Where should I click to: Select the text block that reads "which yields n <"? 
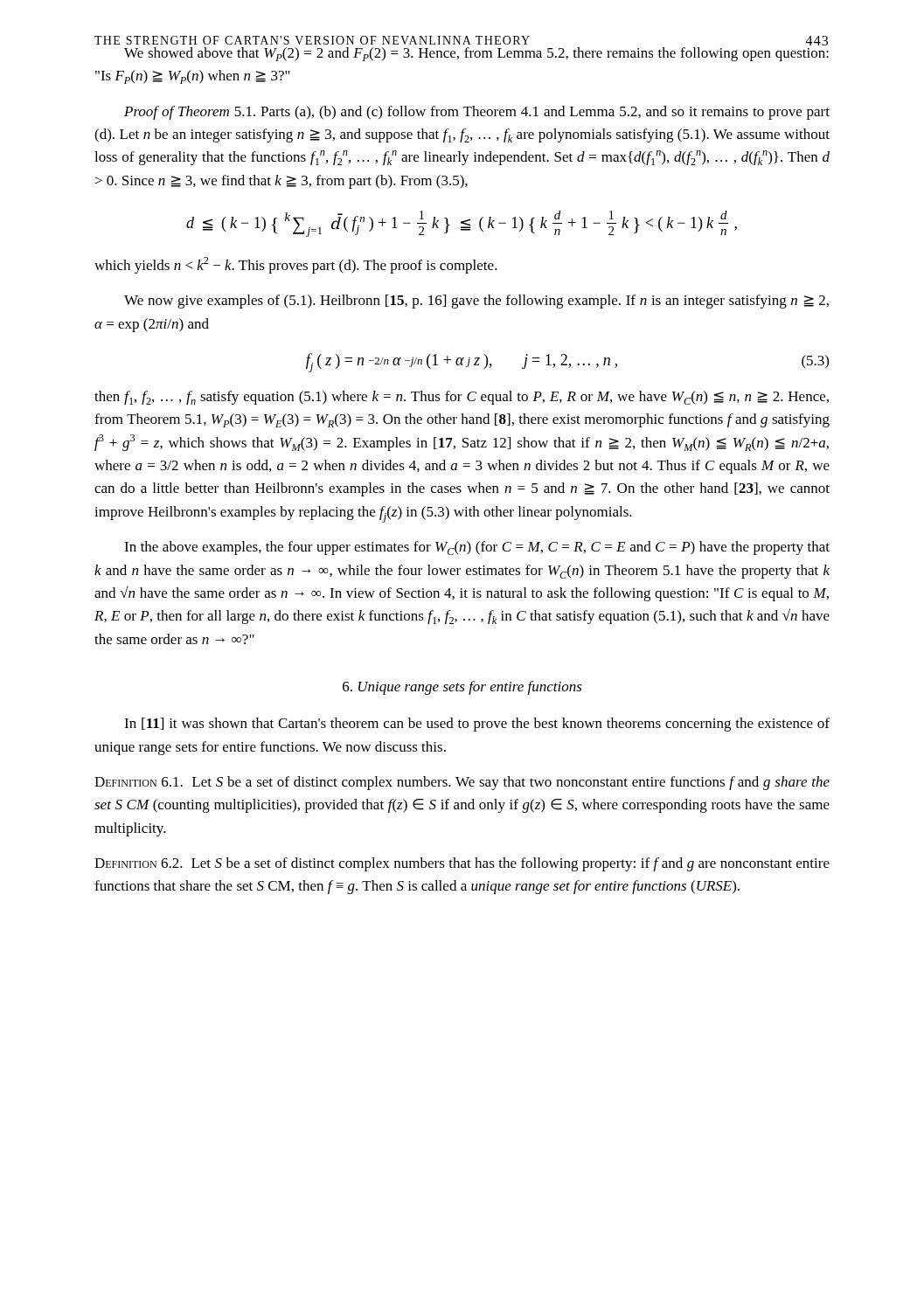(462, 266)
